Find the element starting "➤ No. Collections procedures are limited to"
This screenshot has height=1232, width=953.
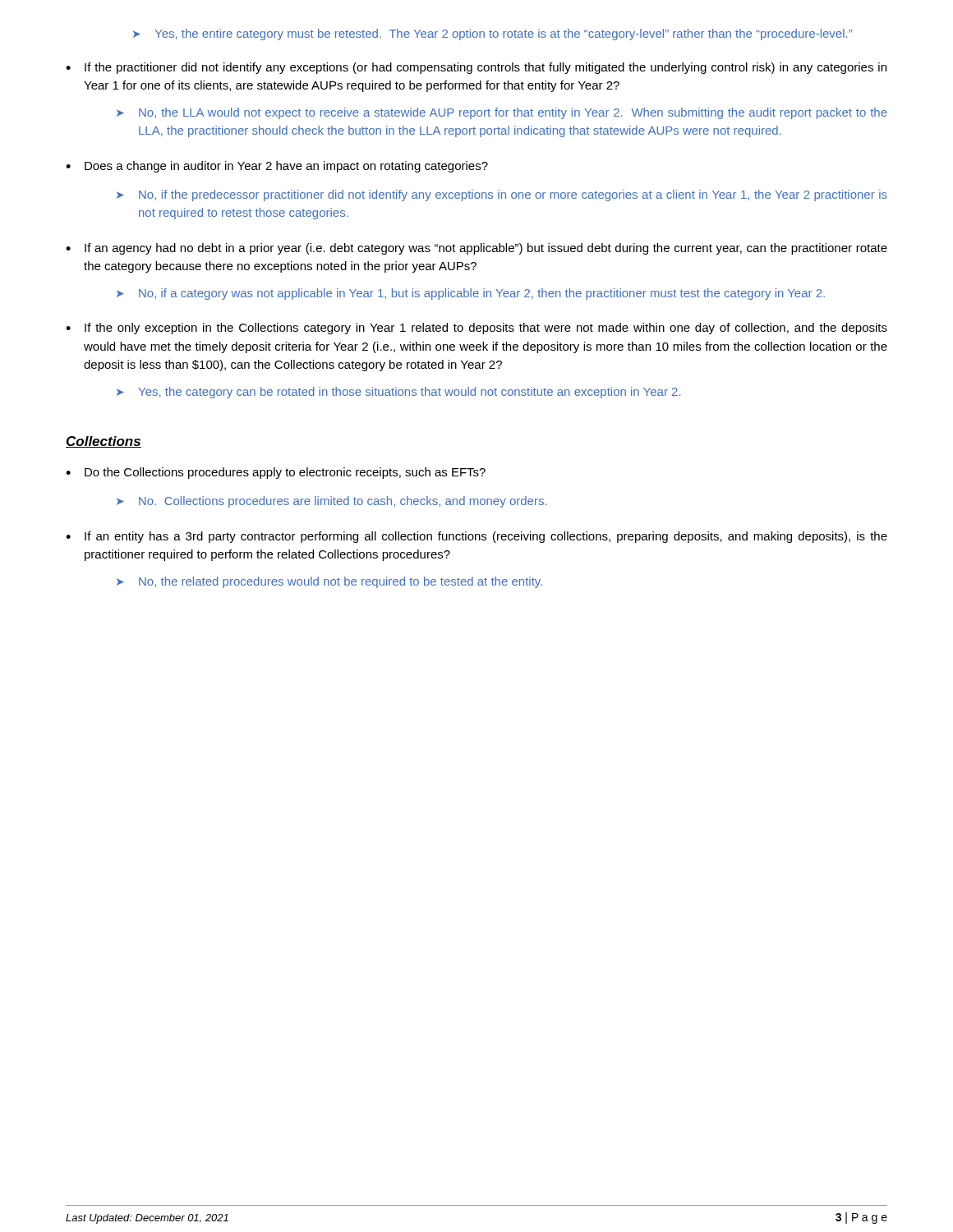tap(501, 502)
